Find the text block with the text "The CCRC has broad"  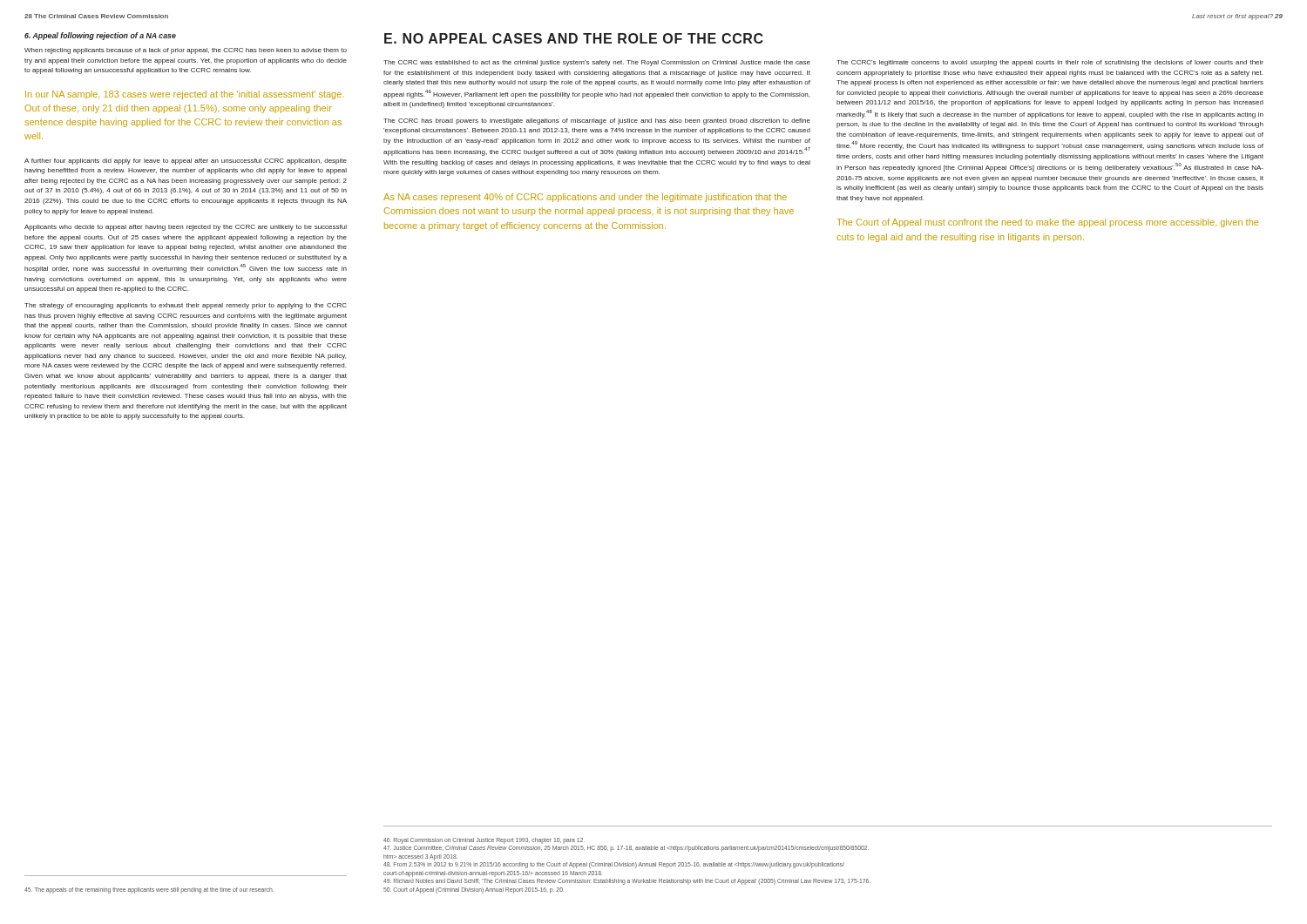pos(597,146)
